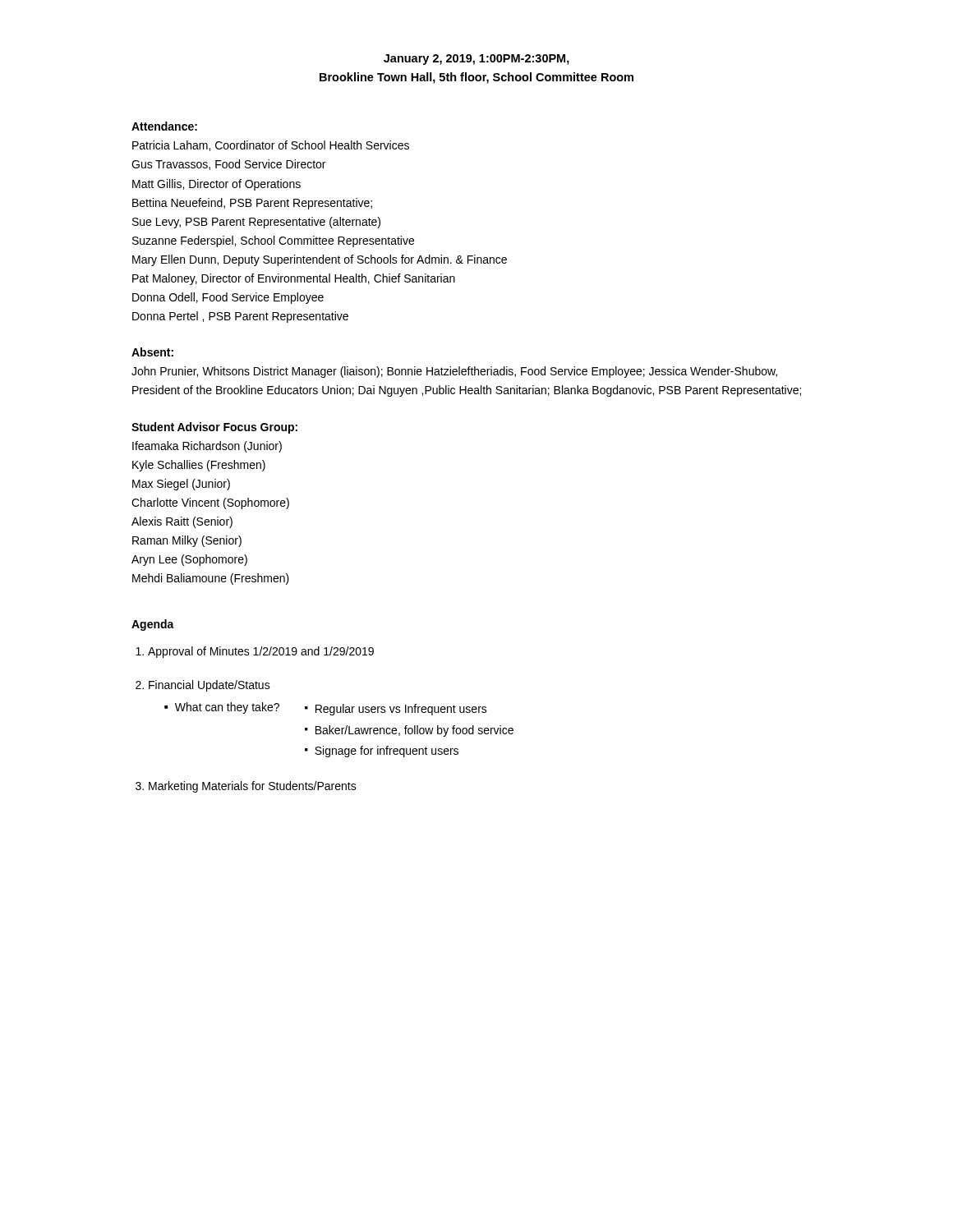
Task: Where does it say "Marketing Materials for Students/Parents"?
Action: tap(252, 786)
